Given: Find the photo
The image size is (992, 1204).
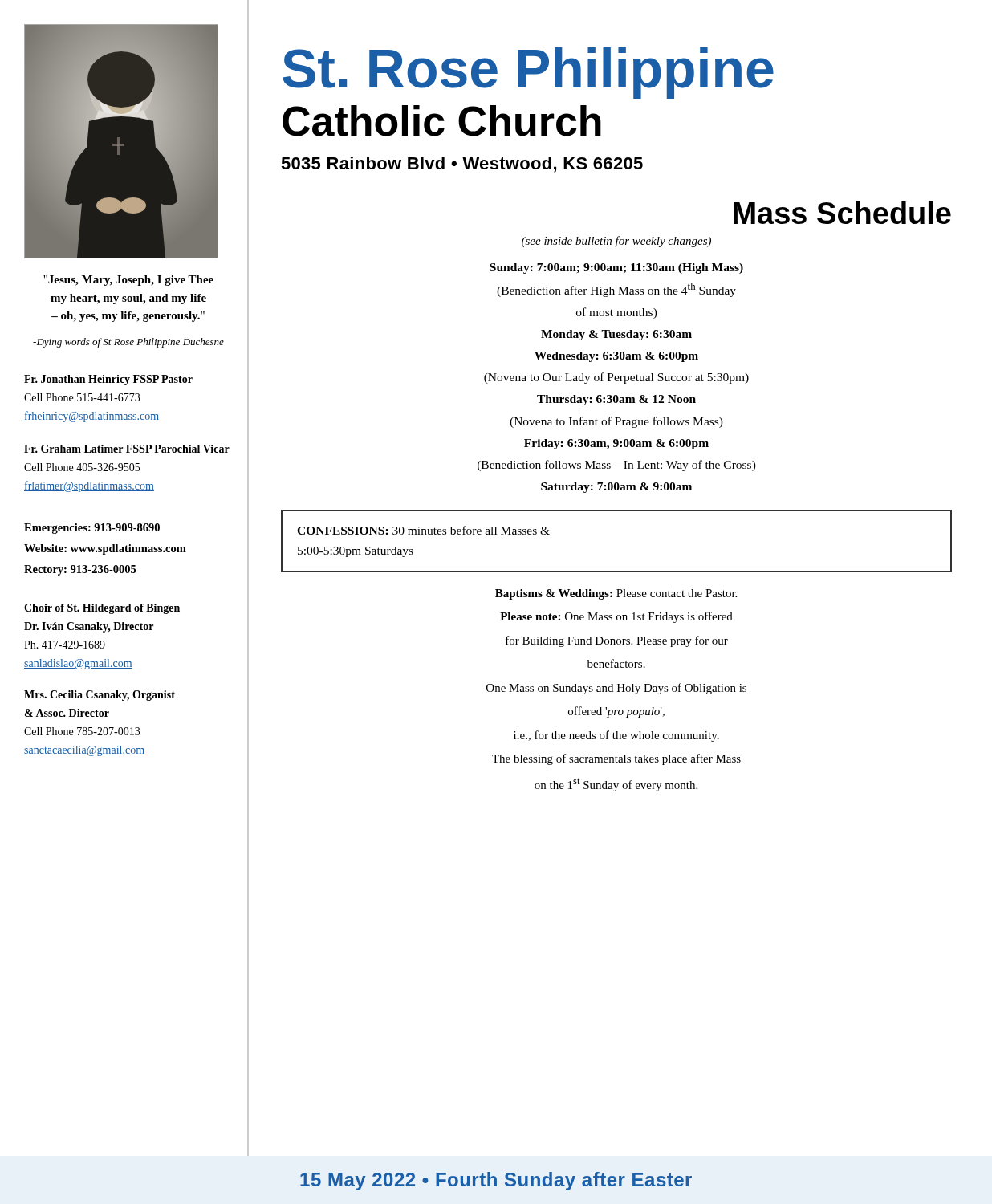Looking at the screenshot, I should [128, 141].
